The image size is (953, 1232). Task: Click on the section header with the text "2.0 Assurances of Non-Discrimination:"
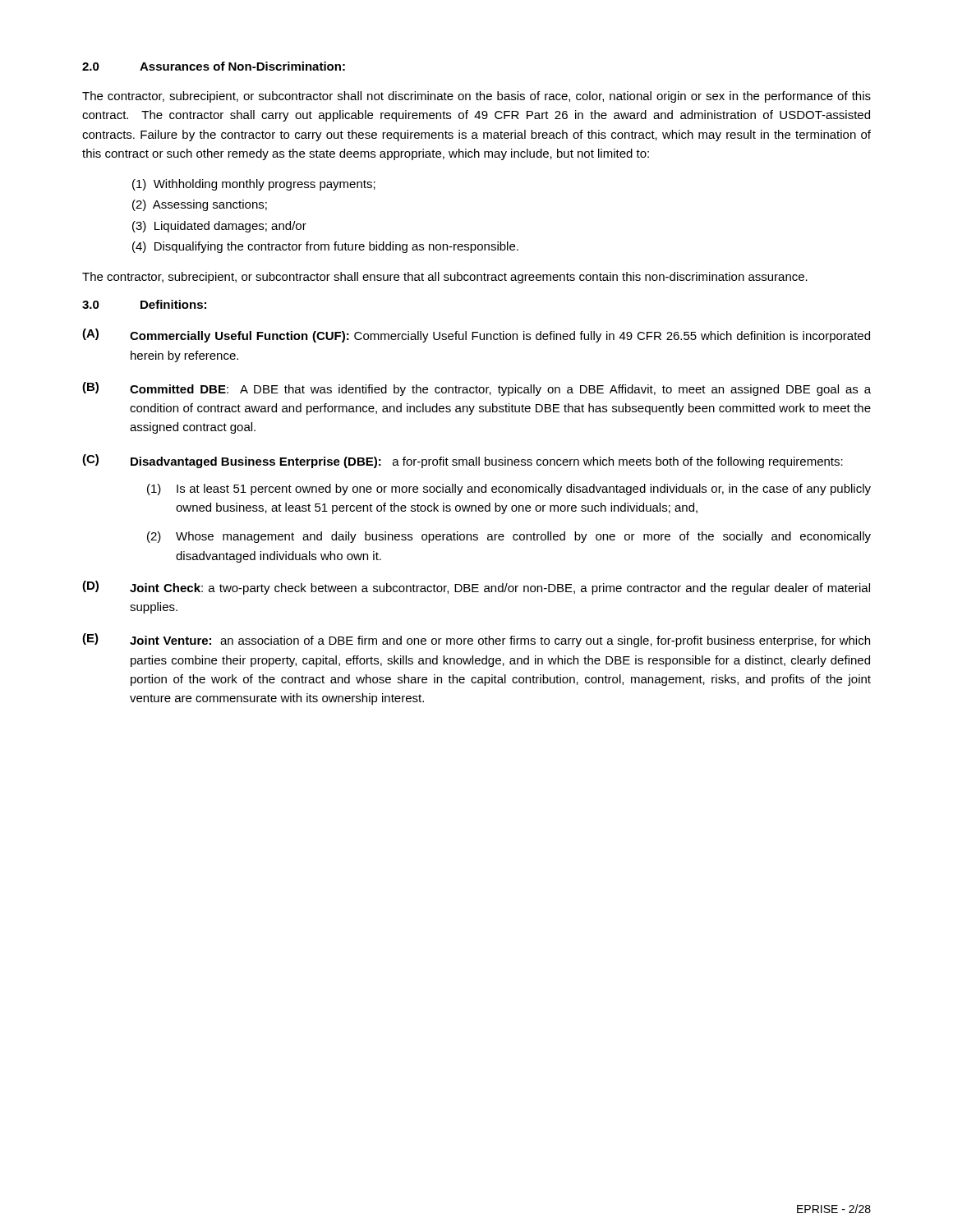(x=214, y=66)
